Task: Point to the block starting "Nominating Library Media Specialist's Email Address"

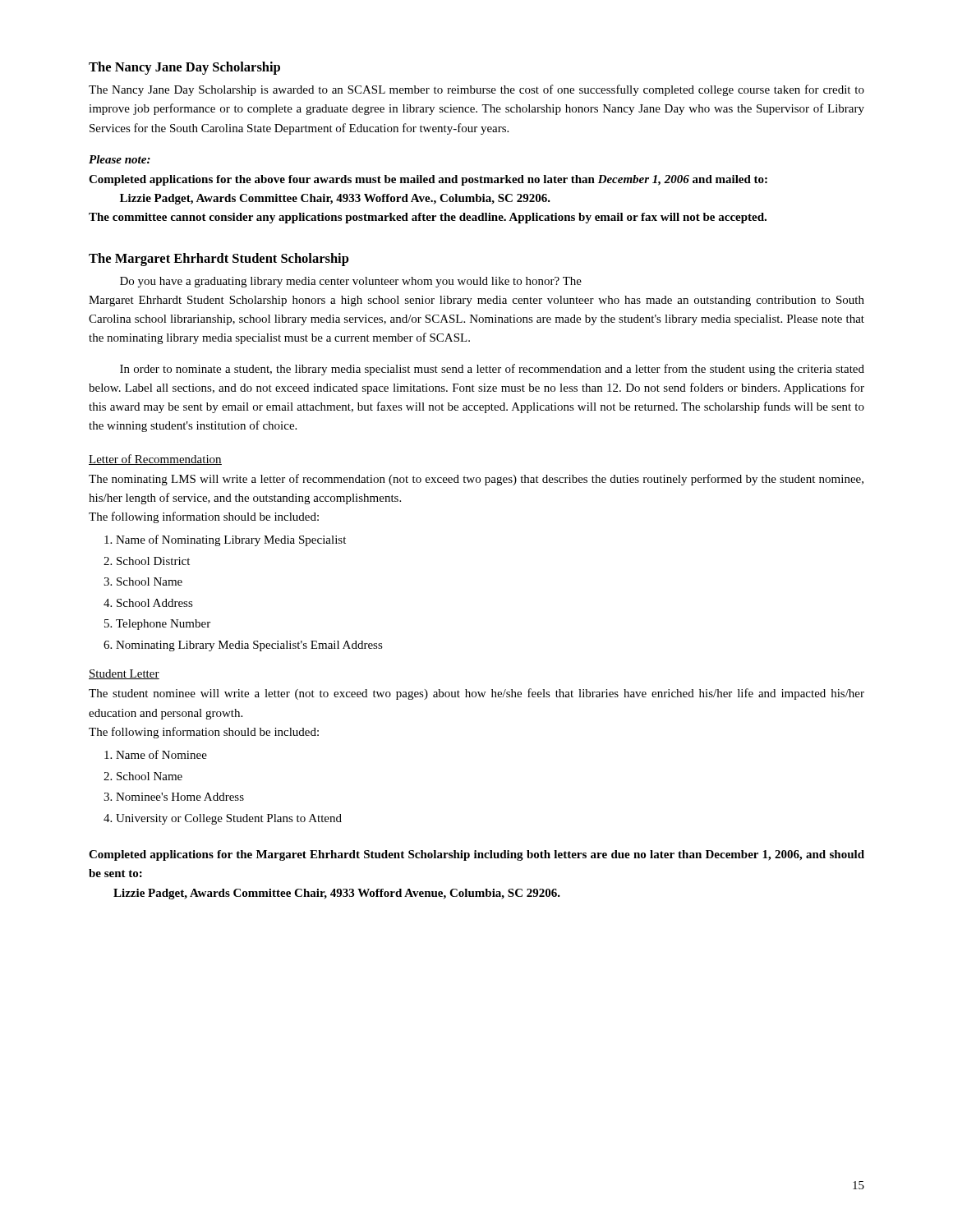Action: coord(249,645)
